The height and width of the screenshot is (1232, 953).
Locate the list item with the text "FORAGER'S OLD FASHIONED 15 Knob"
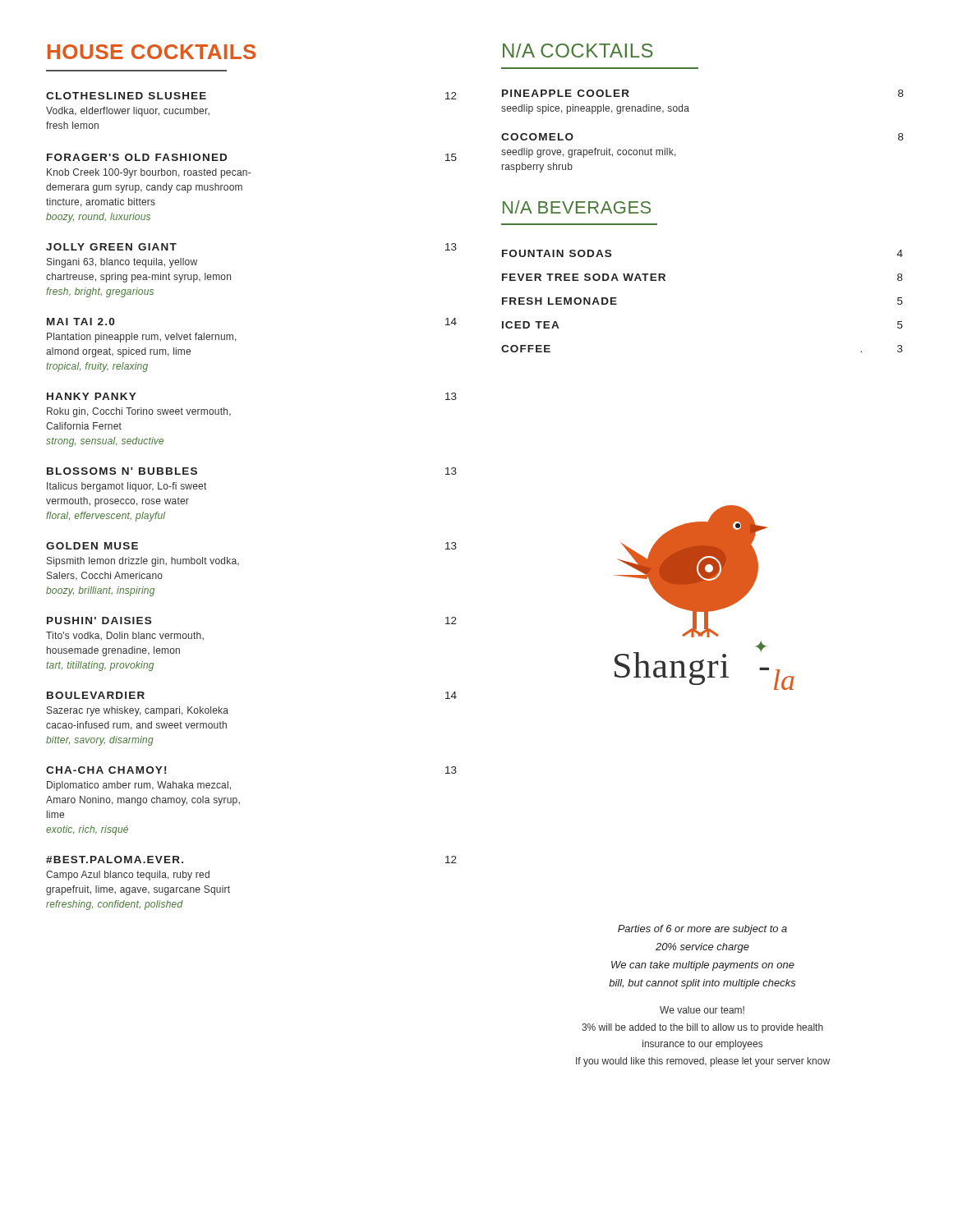tap(251, 187)
